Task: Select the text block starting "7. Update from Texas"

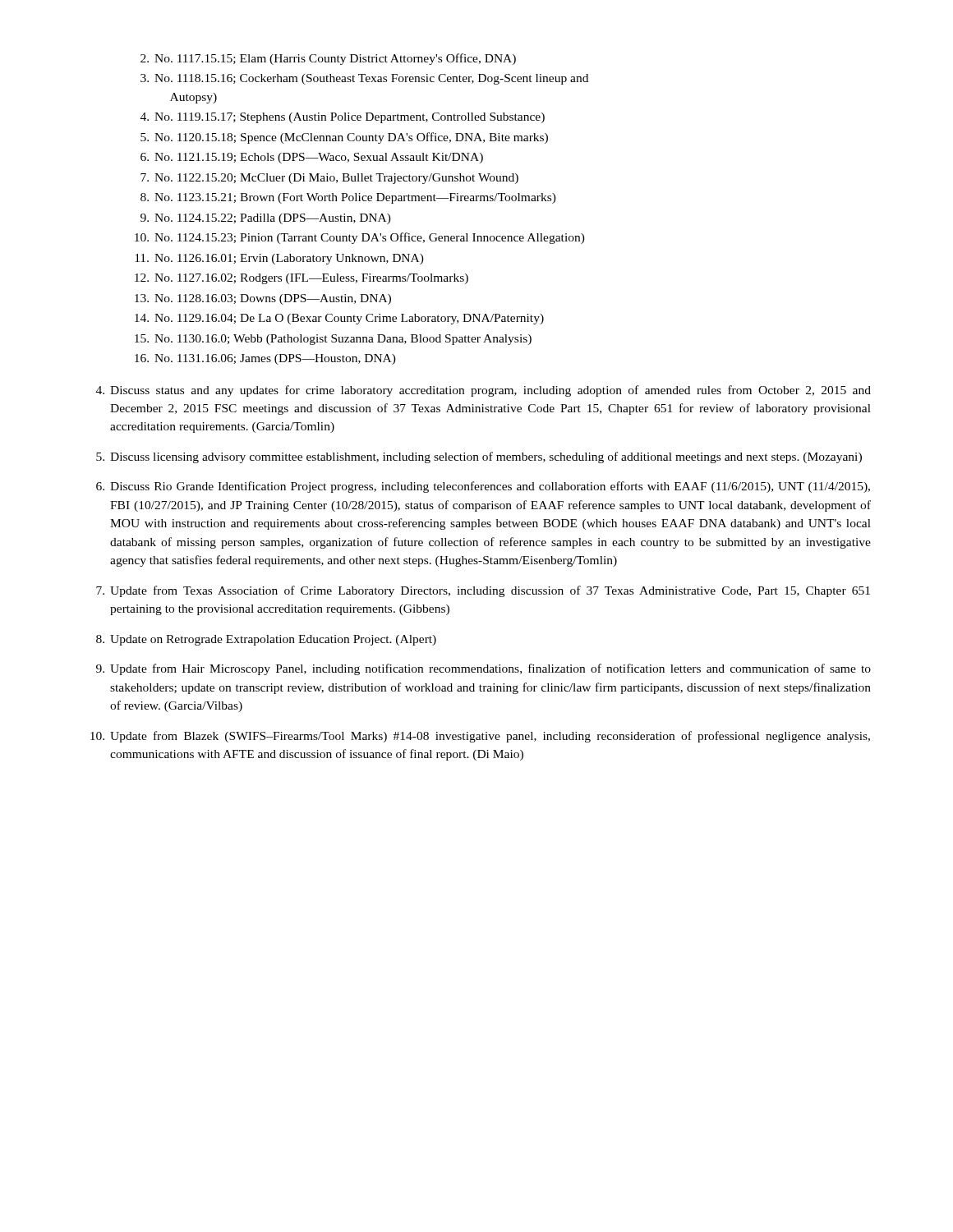Action: tap(476, 600)
